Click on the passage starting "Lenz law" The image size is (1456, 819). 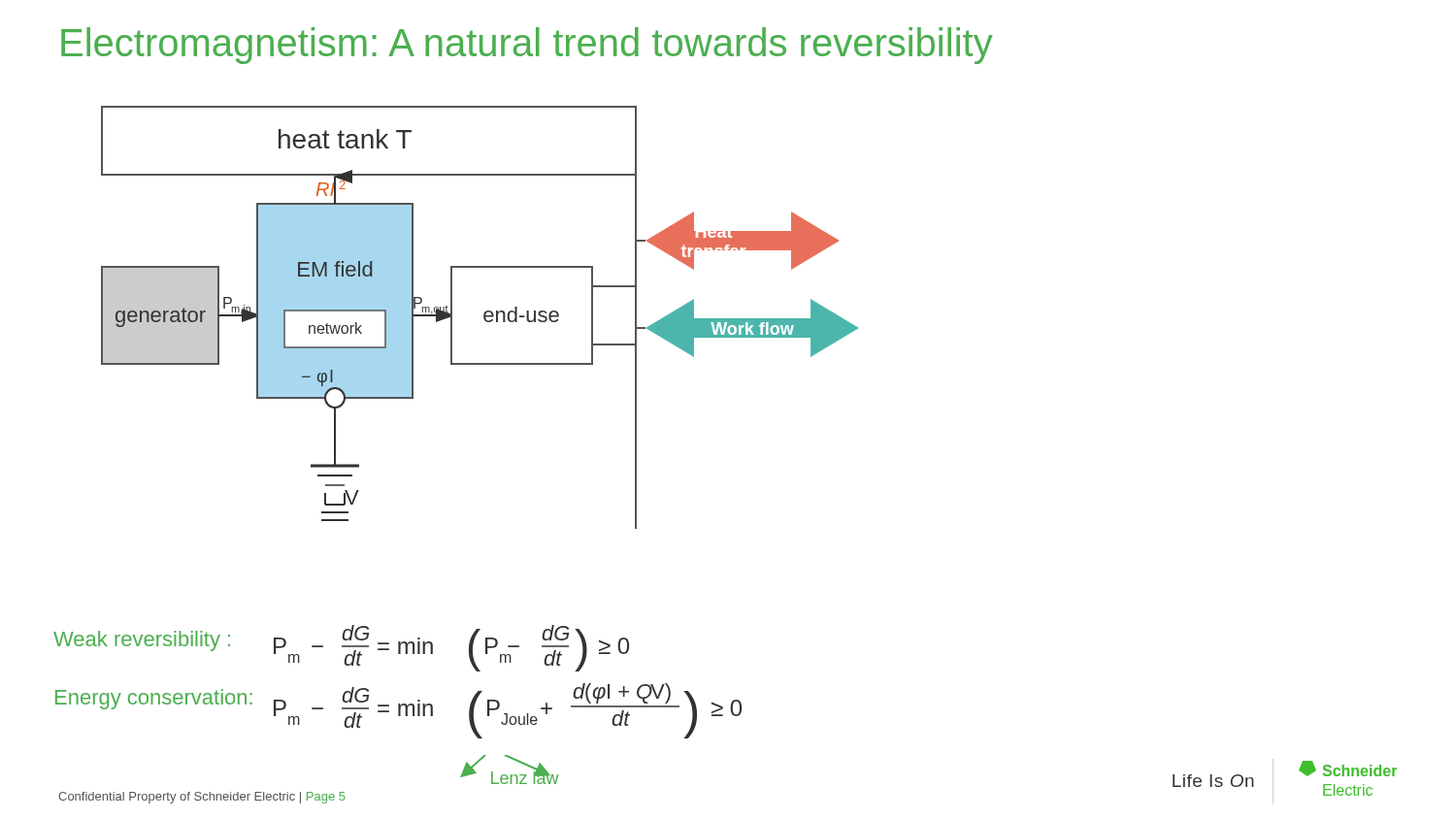pyautogui.click(x=524, y=772)
